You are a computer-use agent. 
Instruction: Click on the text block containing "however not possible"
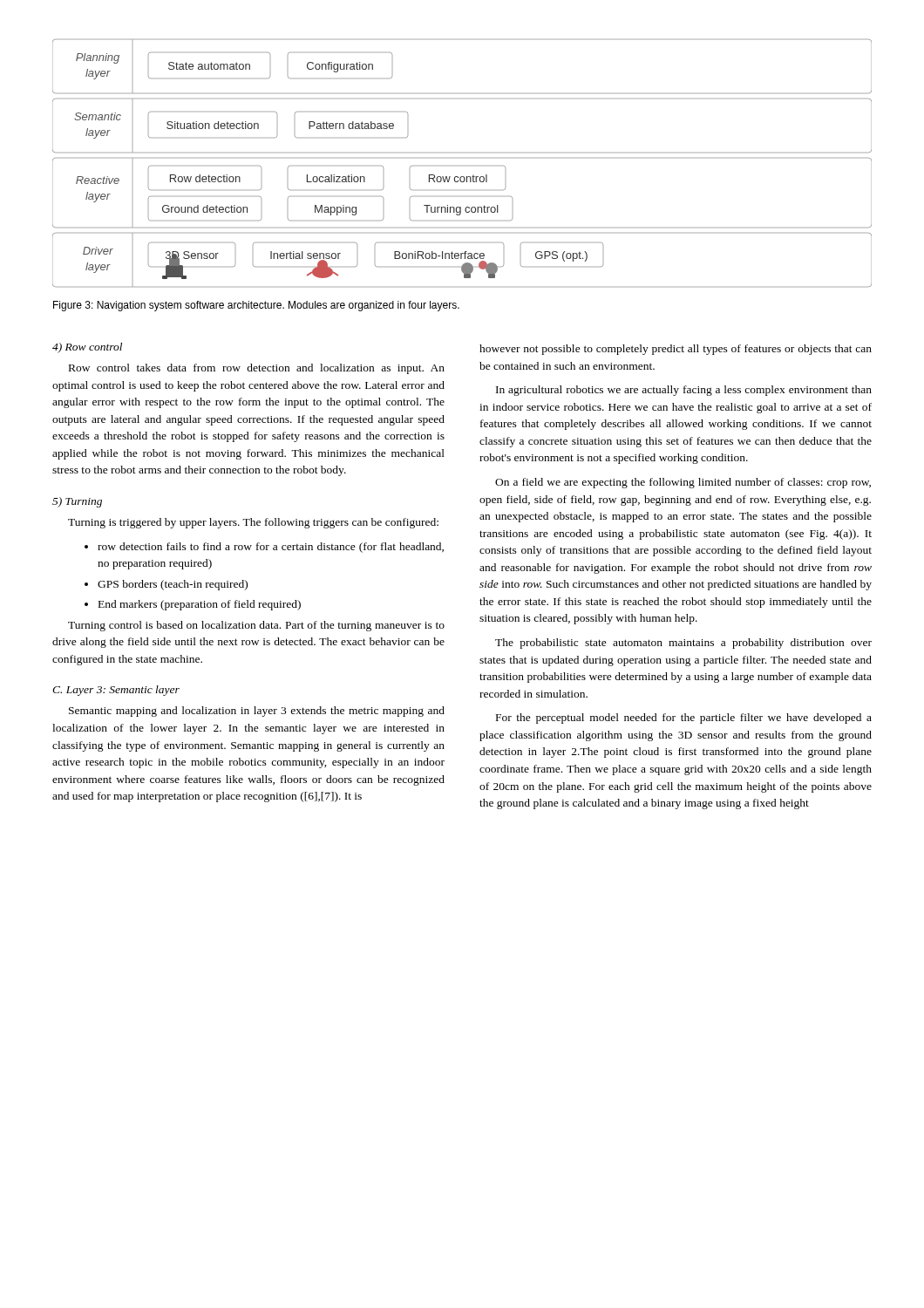tap(676, 357)
